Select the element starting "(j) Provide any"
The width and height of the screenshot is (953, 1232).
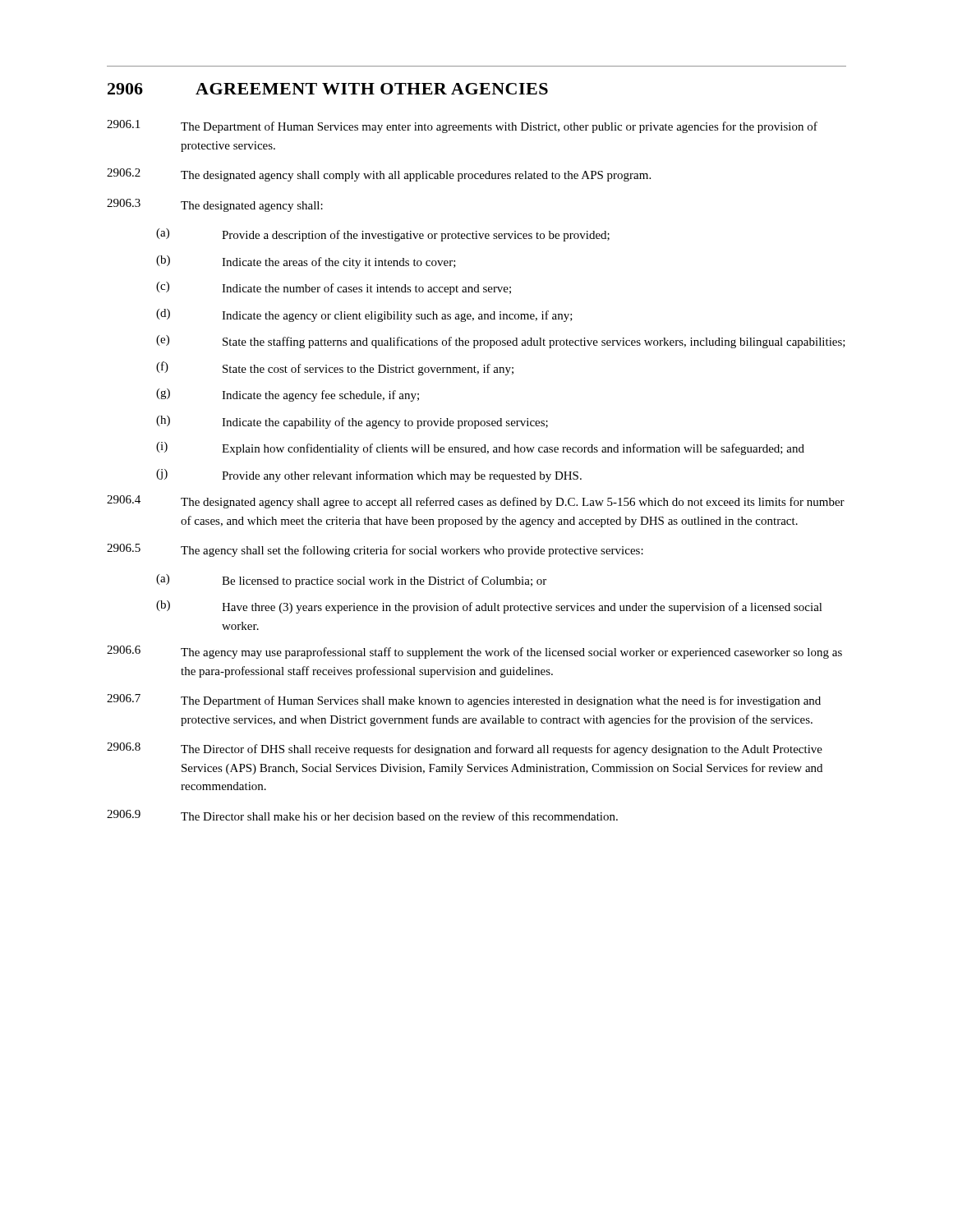point(501,475)
